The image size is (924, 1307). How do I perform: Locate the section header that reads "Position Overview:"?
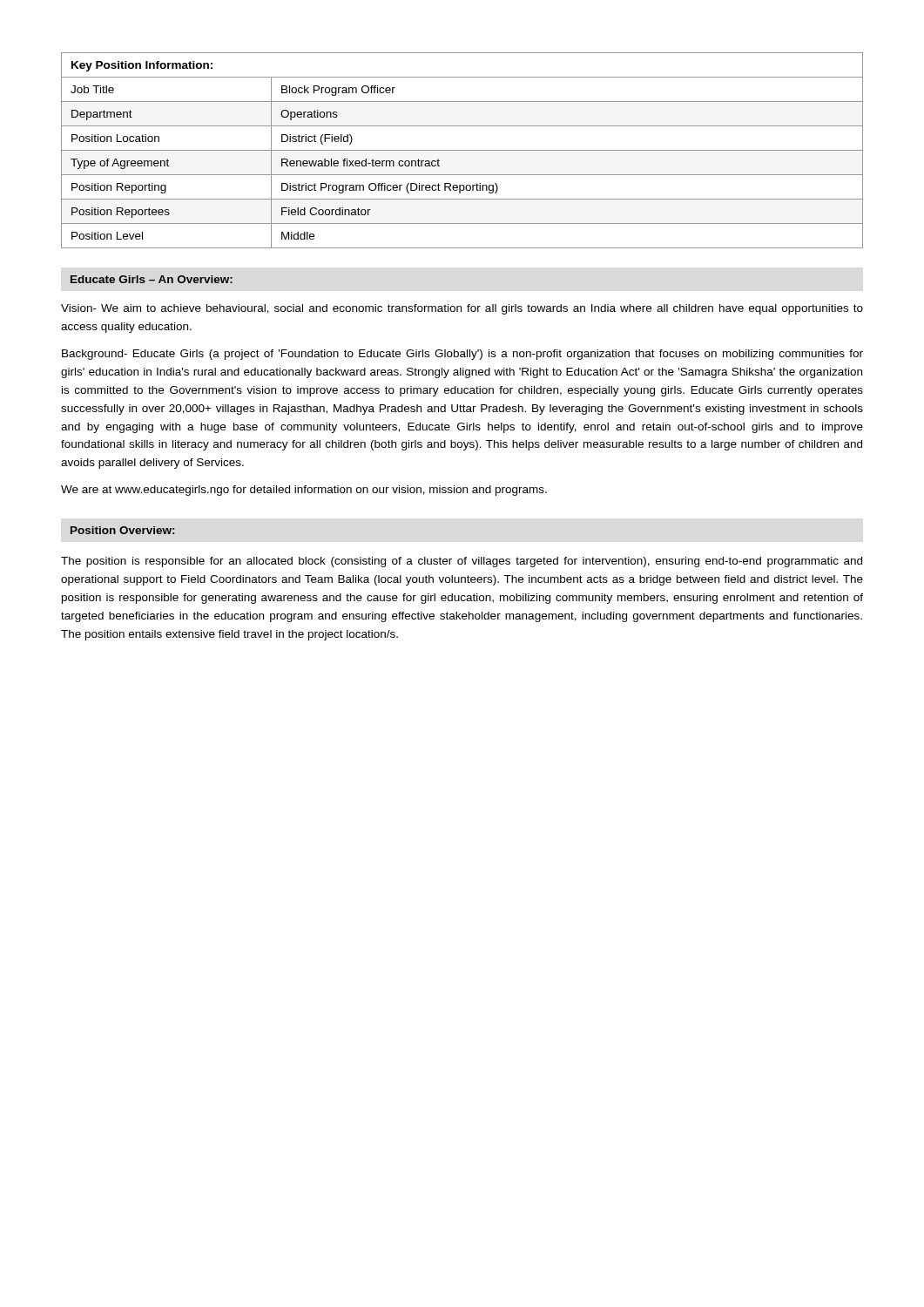pos(123,530)
